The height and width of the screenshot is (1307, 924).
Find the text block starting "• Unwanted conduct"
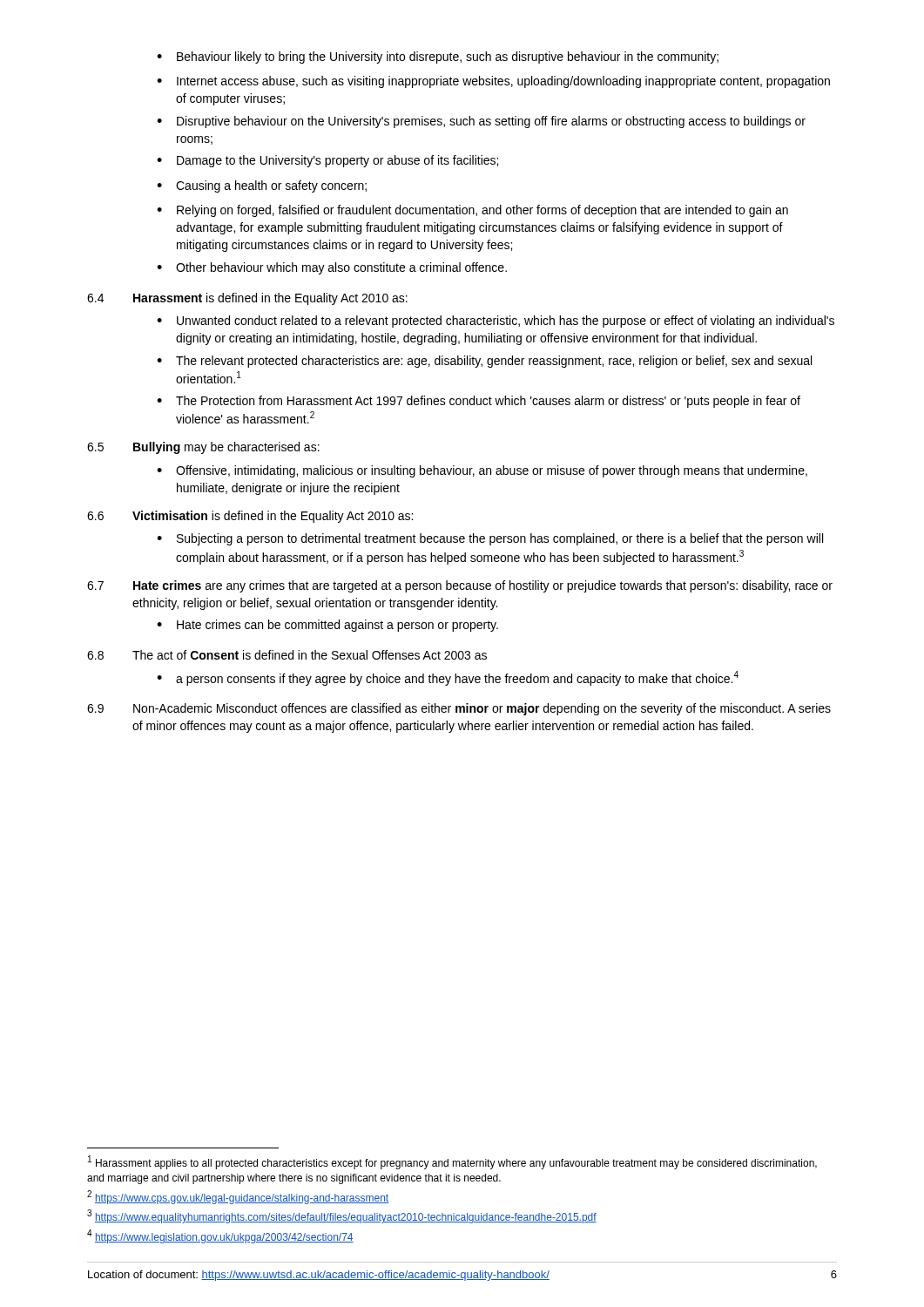pos(497,330)
